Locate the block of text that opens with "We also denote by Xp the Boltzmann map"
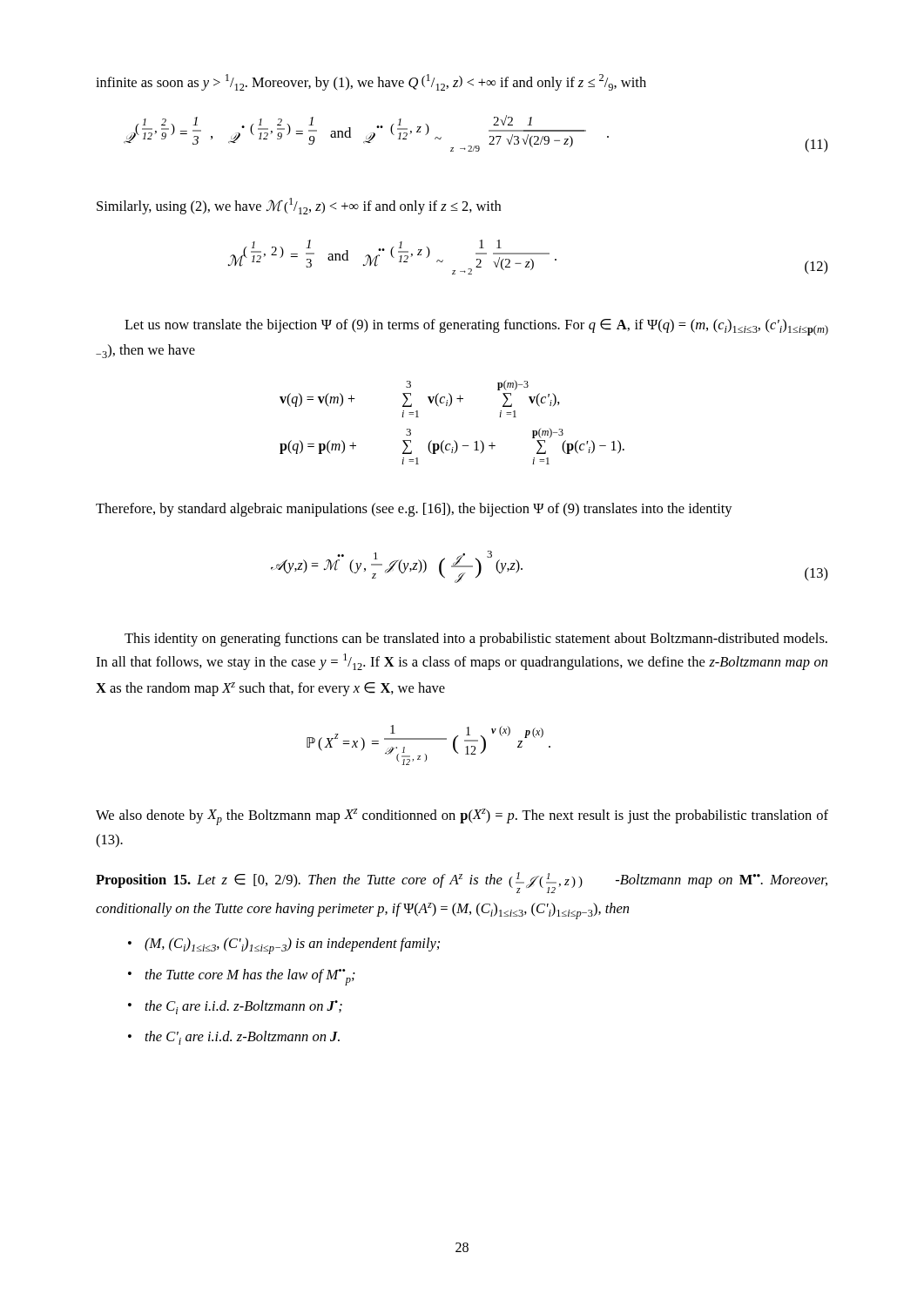Image resolution: width=924 pixels, height=1307 pixels. click(x=462, y=826)
